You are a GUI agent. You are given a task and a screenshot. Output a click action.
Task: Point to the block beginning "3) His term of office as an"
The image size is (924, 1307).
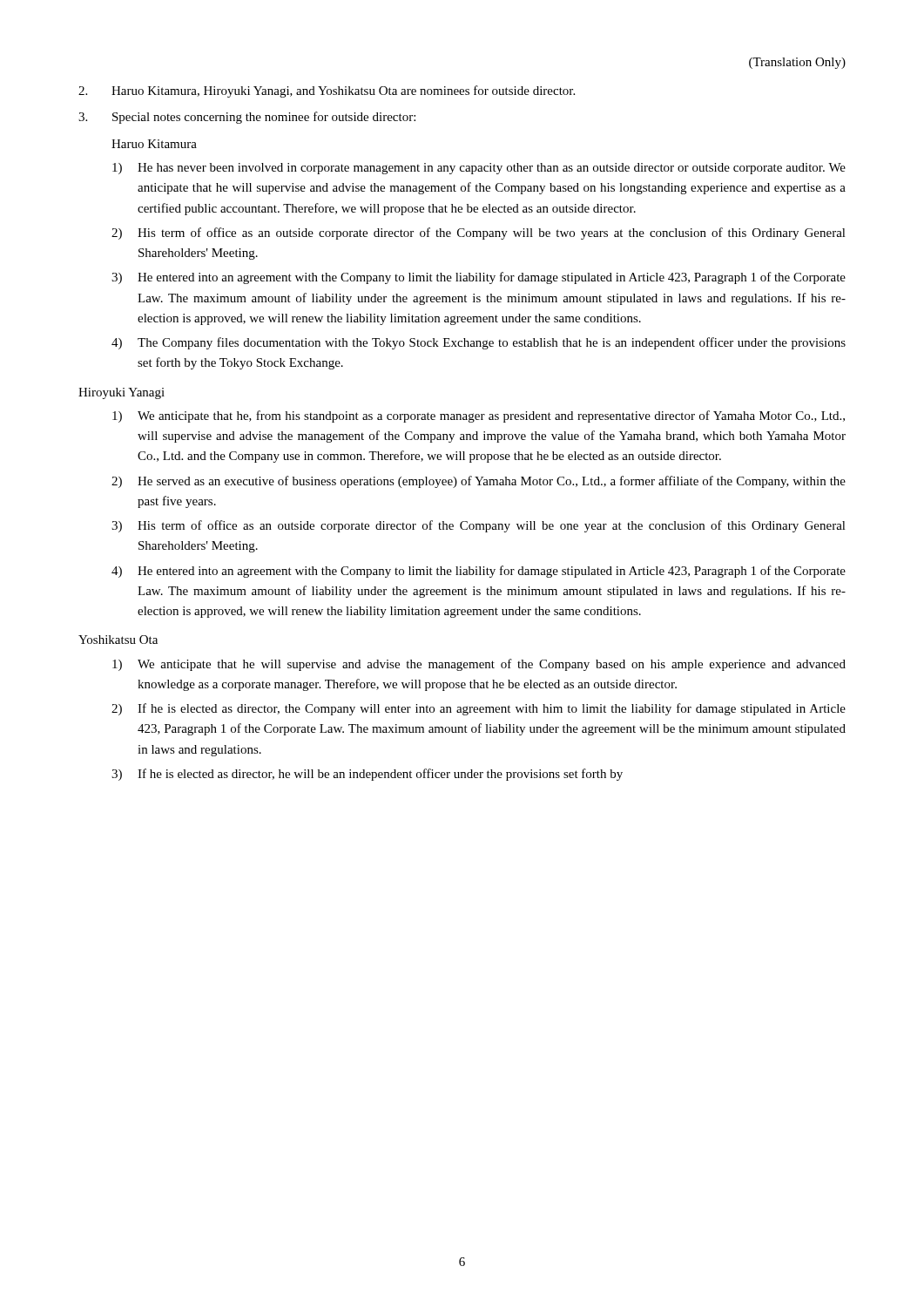[x=479, y=536]
